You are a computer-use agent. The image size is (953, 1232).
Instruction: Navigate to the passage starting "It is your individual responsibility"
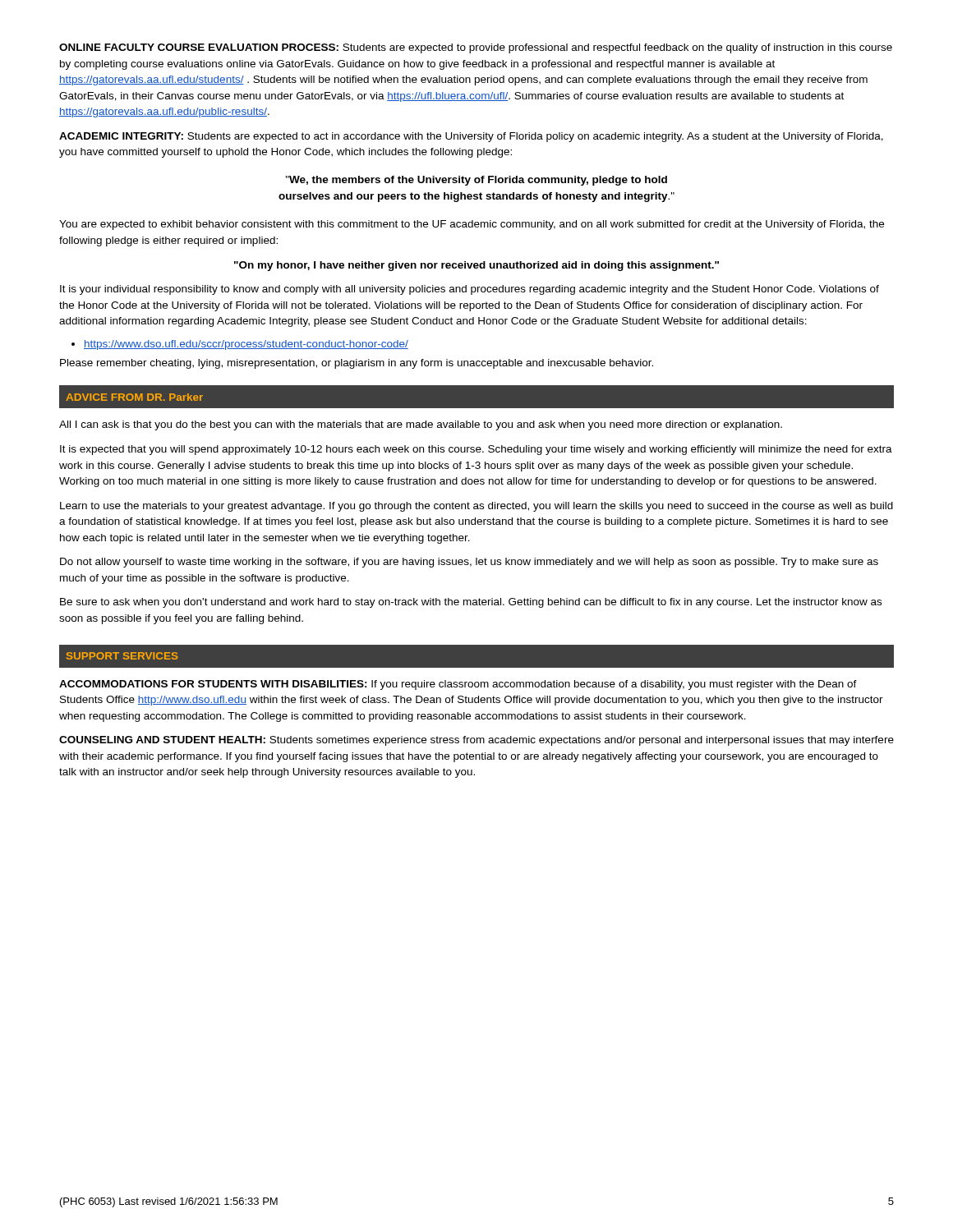coord(469,305)
